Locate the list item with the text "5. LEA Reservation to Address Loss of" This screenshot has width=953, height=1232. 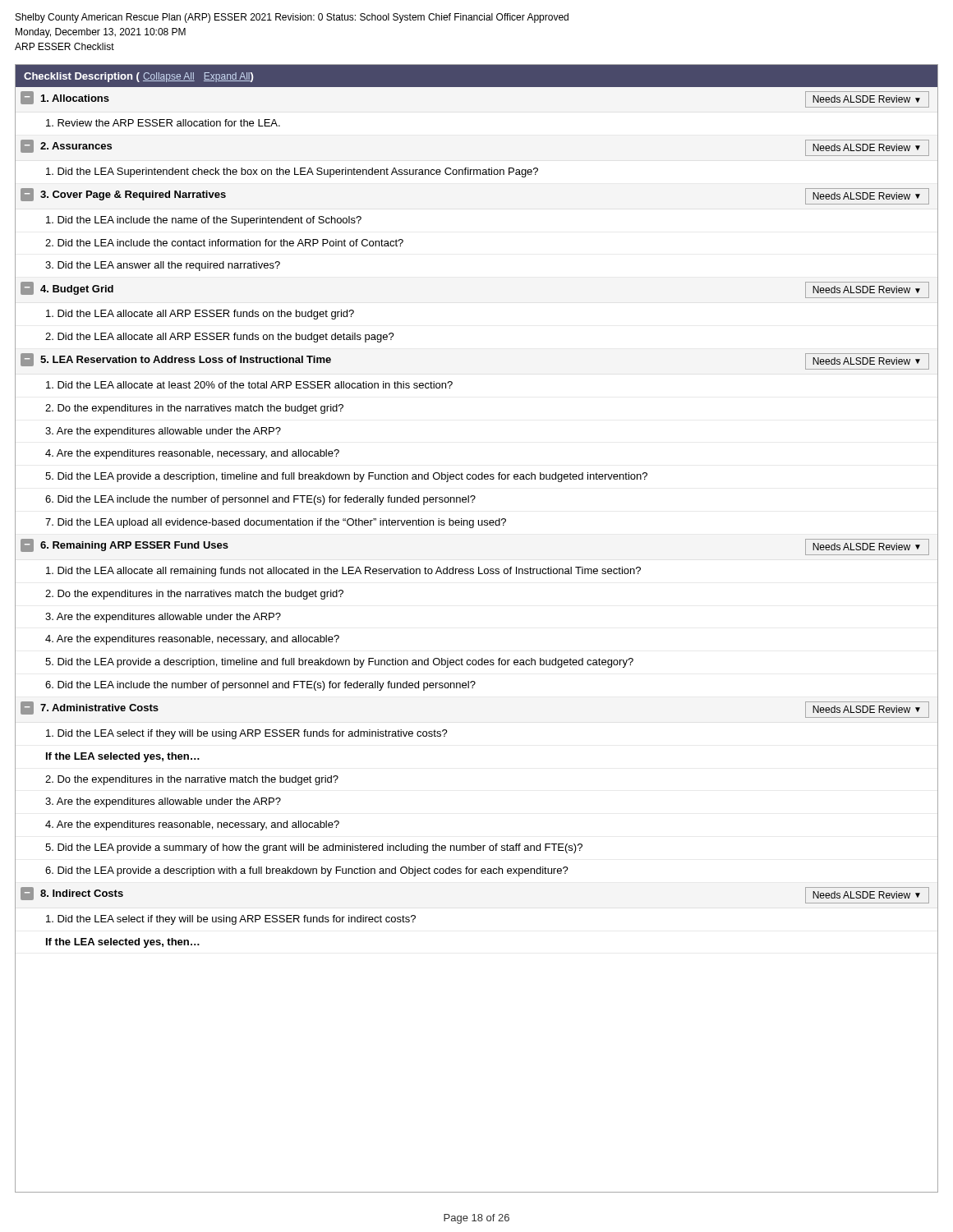186,360
